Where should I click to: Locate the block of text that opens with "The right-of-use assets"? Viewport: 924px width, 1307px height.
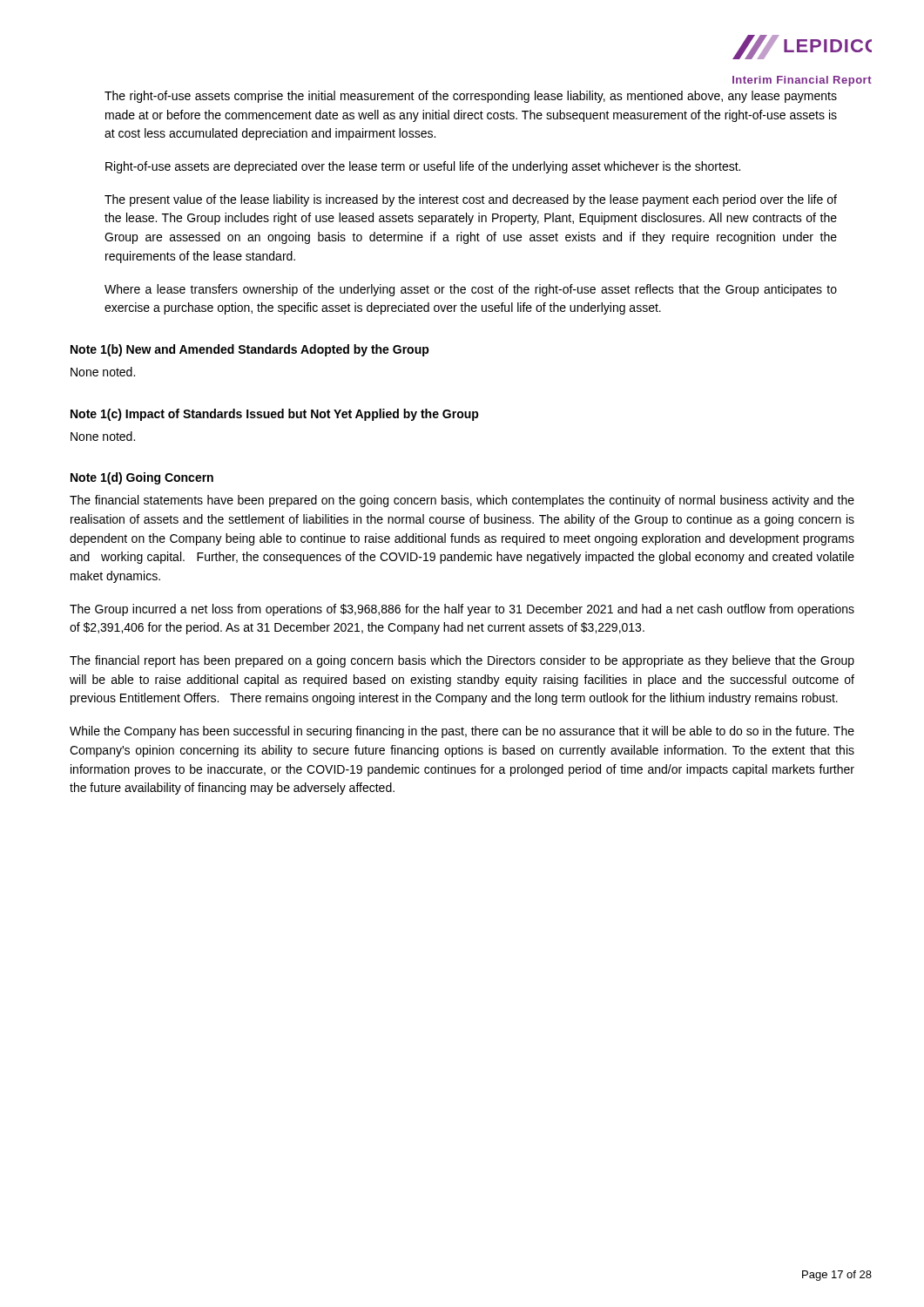point(471,115)
